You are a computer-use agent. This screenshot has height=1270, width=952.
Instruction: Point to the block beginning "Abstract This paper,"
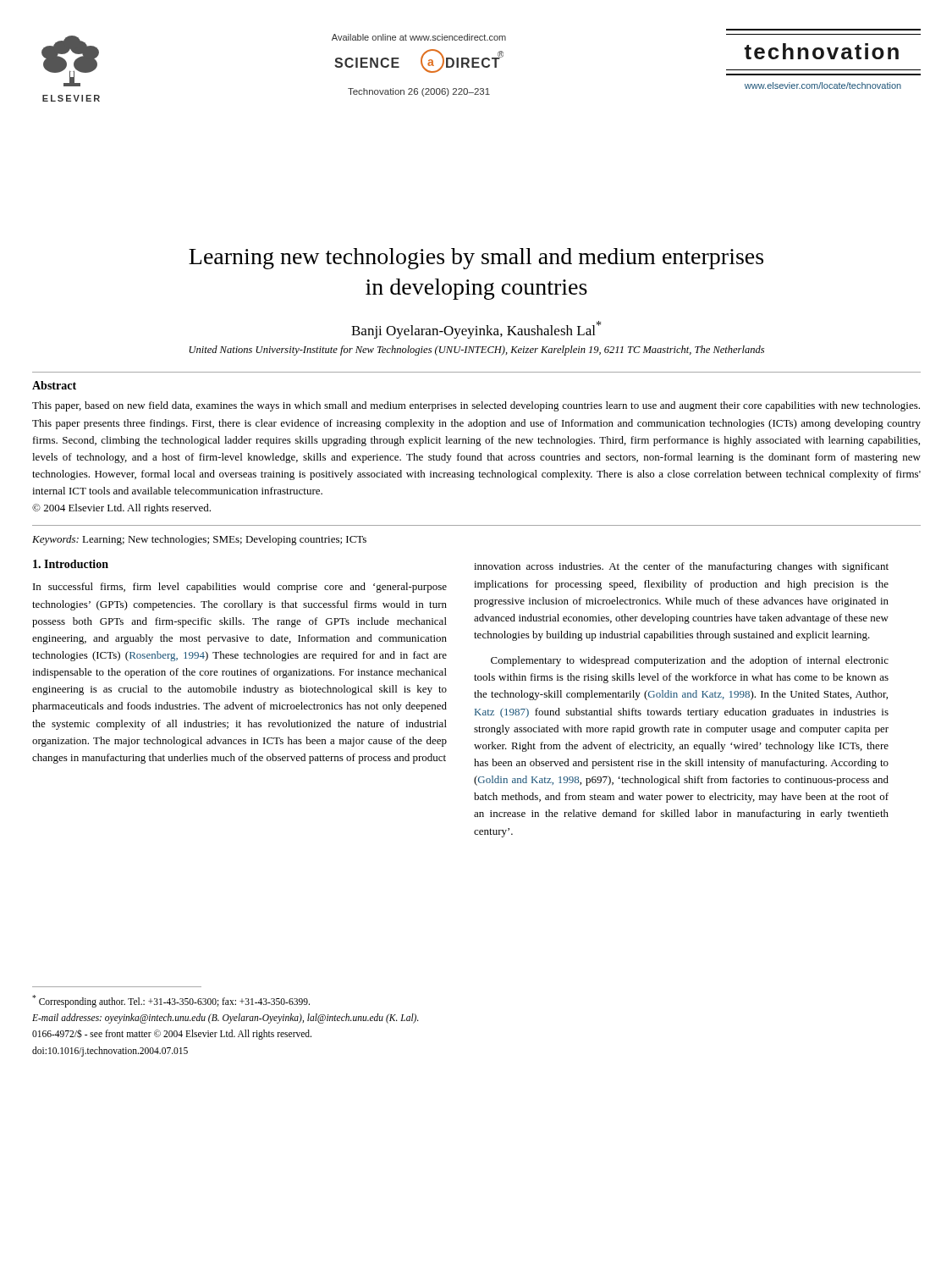476,448
